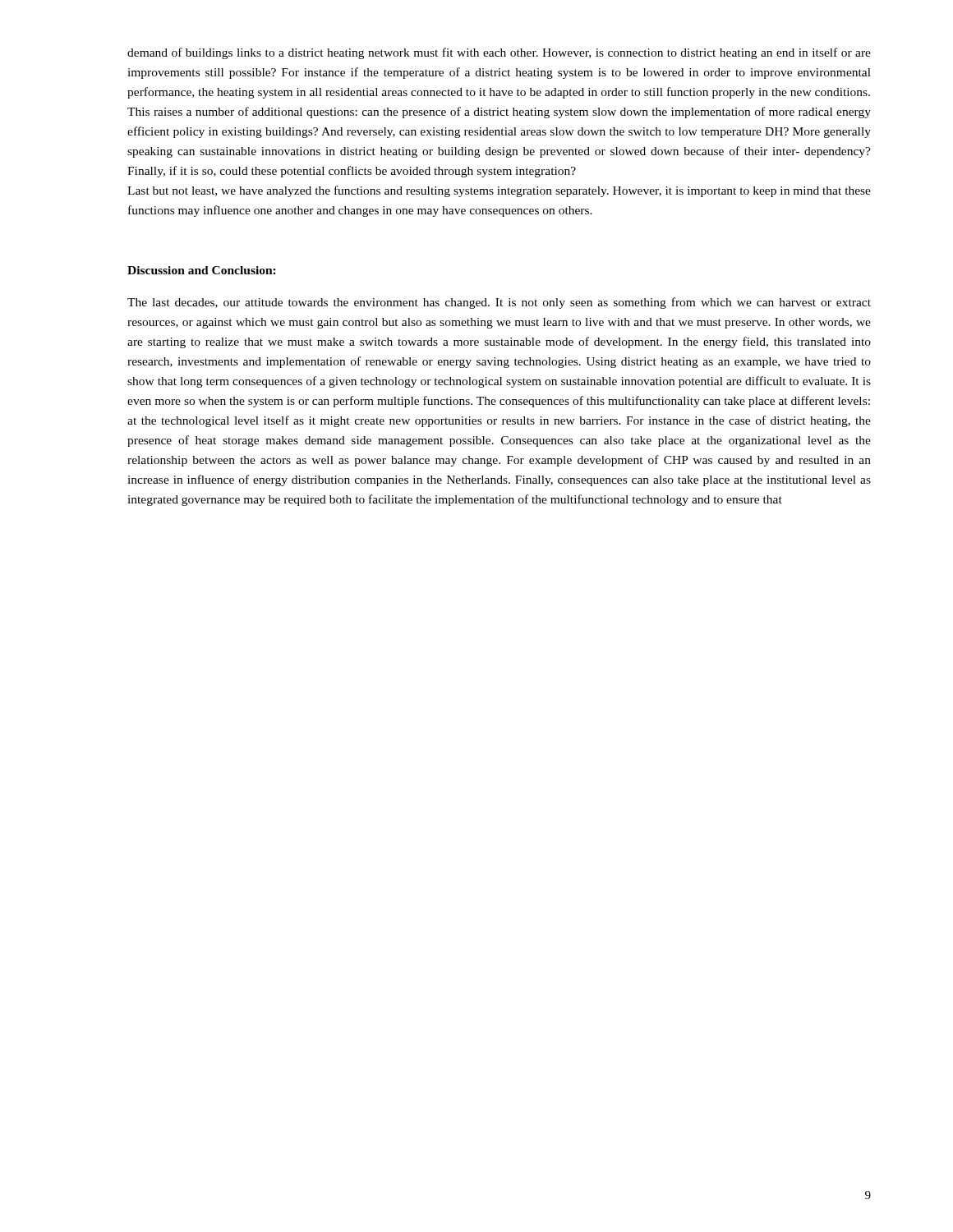Locate the text block that reads "The last decades, our"
953x1232 pixels.
click(x=499, y=401)
